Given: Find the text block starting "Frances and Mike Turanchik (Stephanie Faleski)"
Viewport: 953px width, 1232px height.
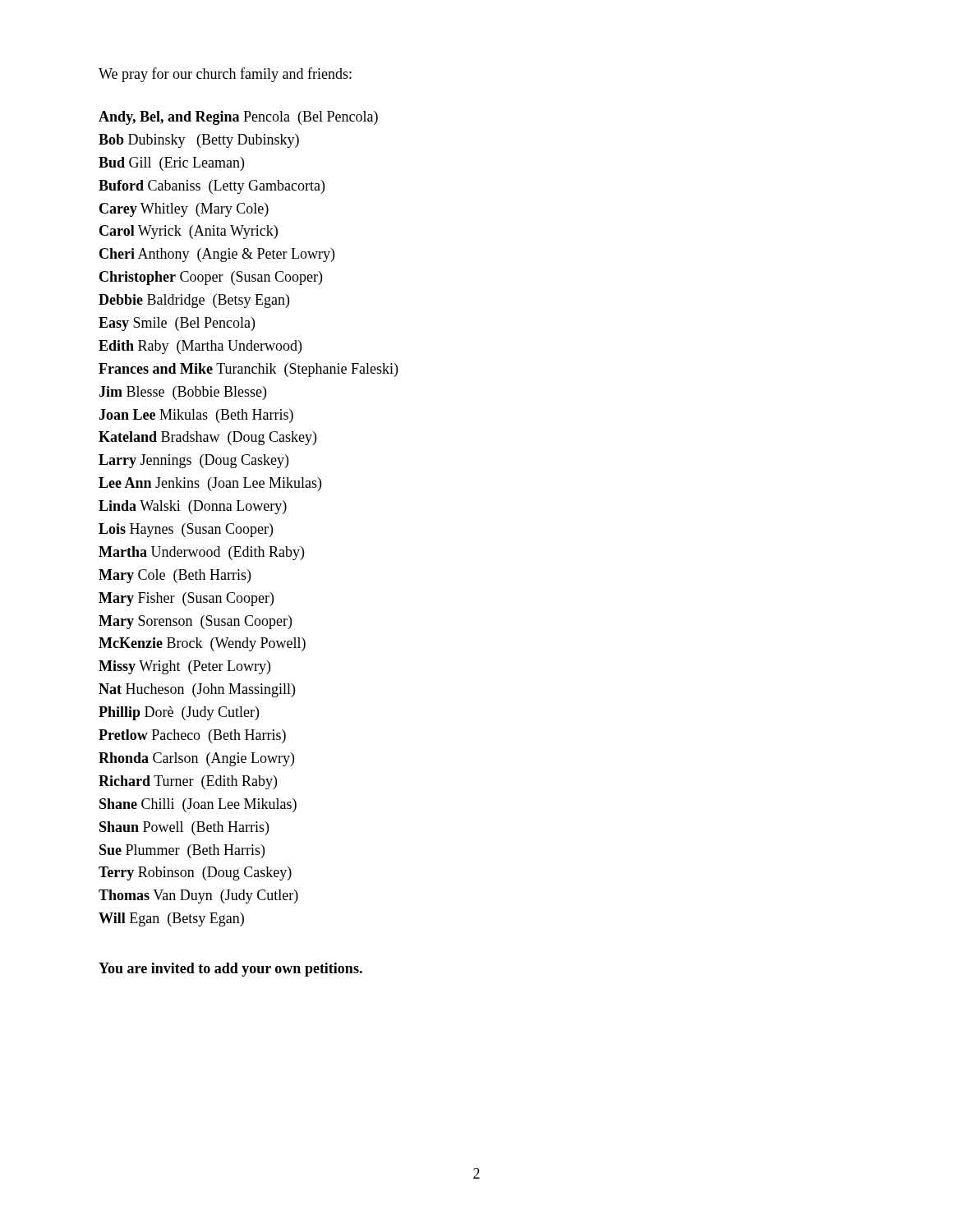Looking at the screenshot, I should (x=248, y=369).
